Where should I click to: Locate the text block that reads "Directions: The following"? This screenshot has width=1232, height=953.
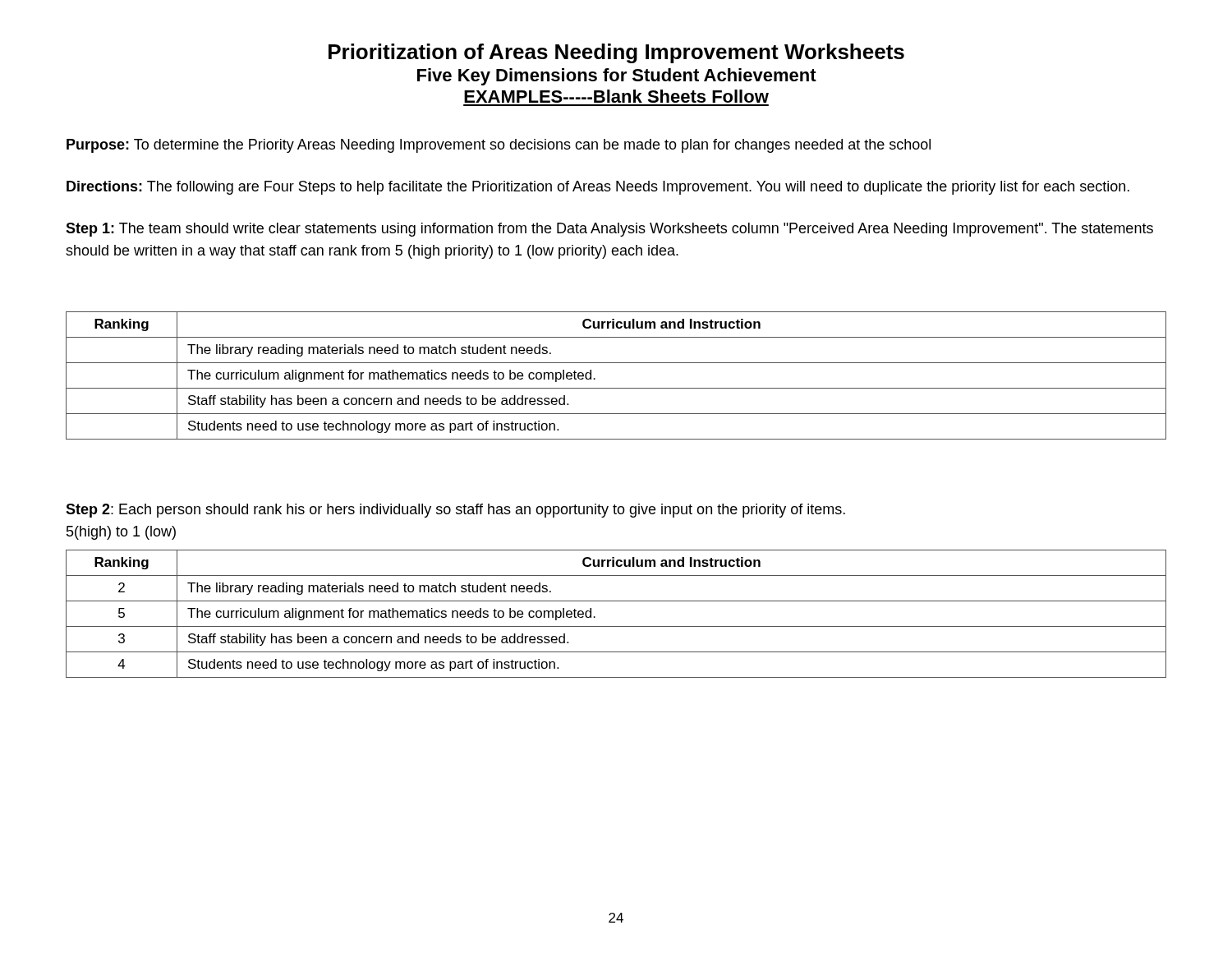coord(598,187)
